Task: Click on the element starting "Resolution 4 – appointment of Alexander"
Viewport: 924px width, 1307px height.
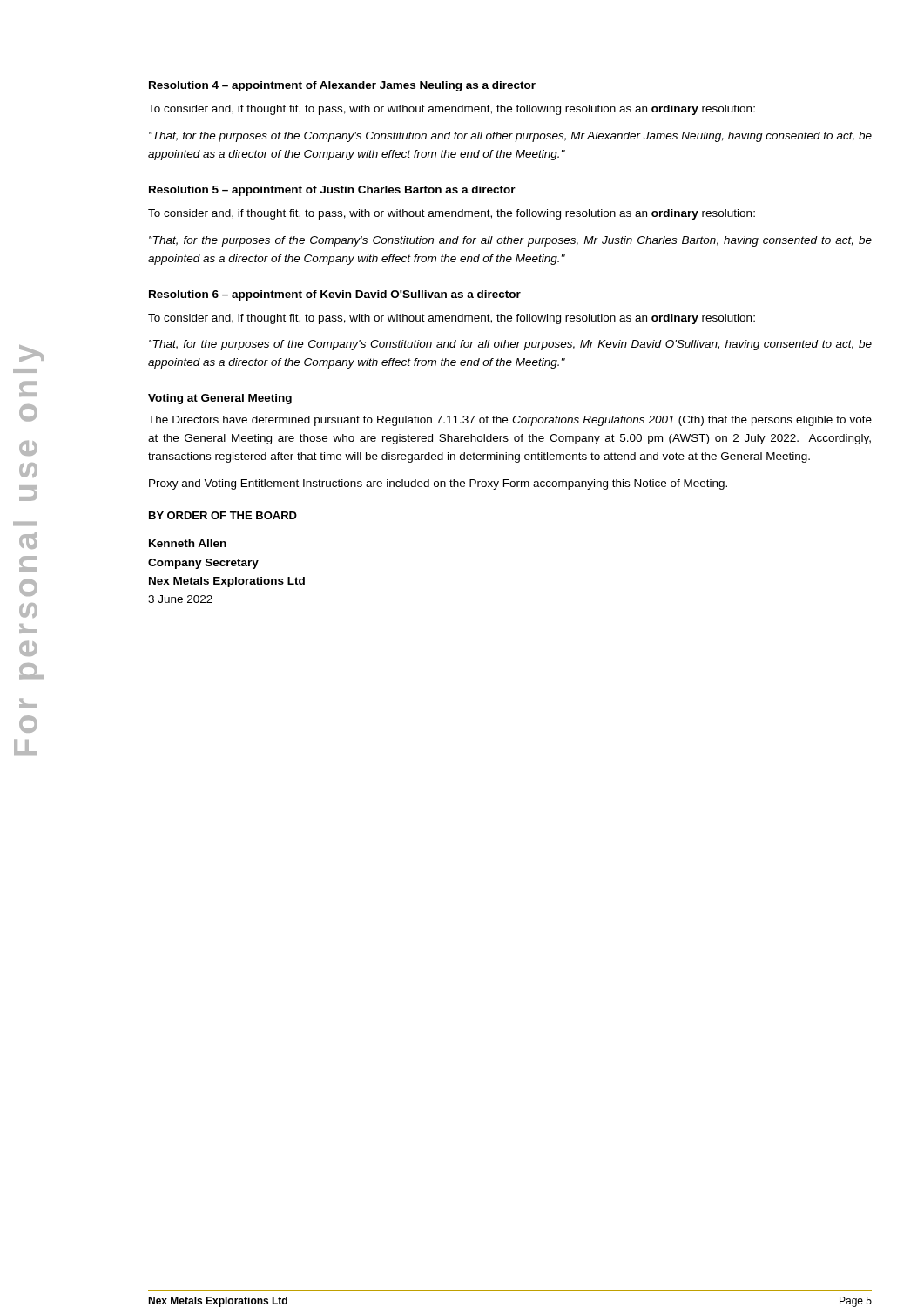Action: pos(342,85)
